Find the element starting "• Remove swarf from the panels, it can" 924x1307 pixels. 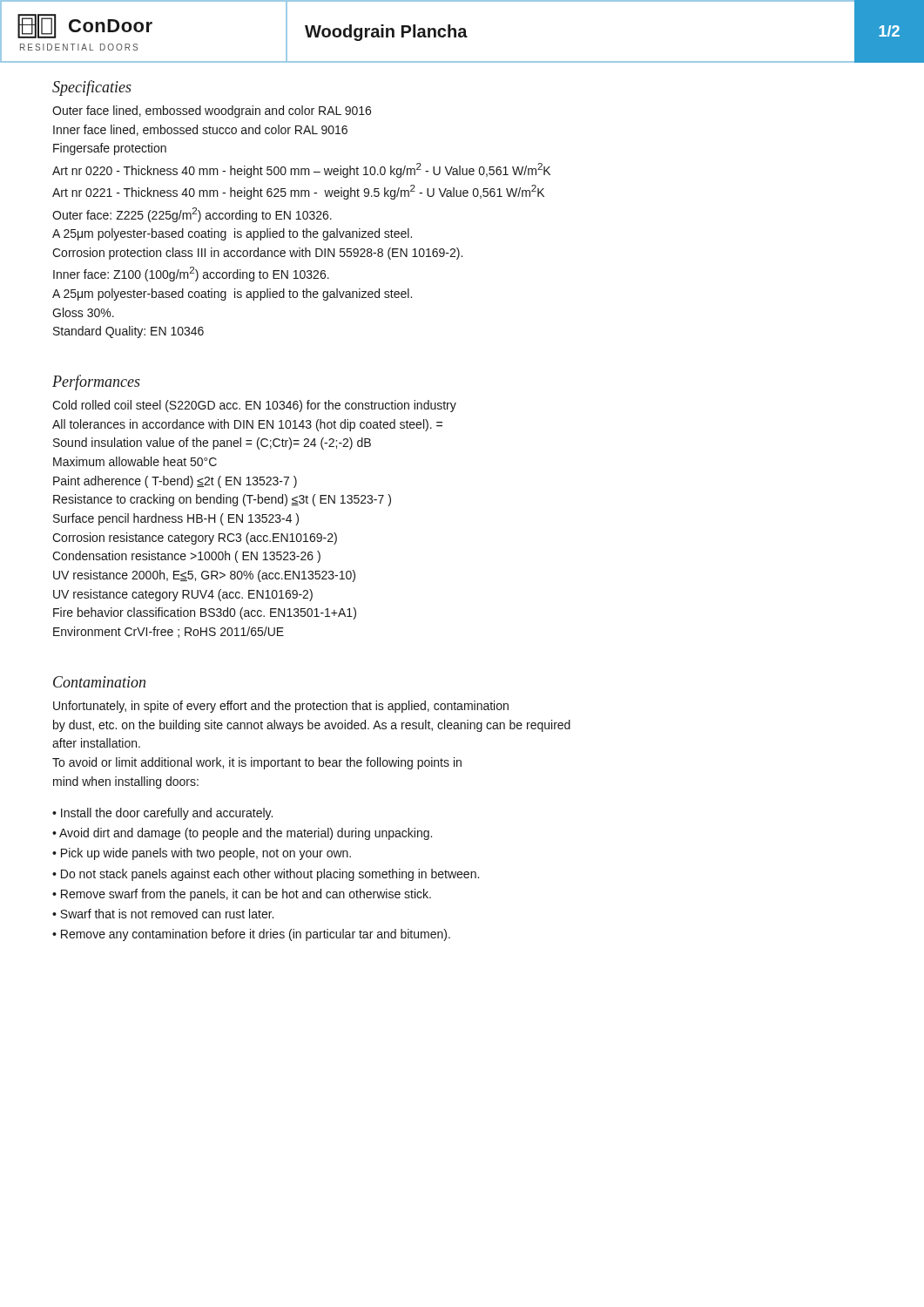(x=242, y=894)
